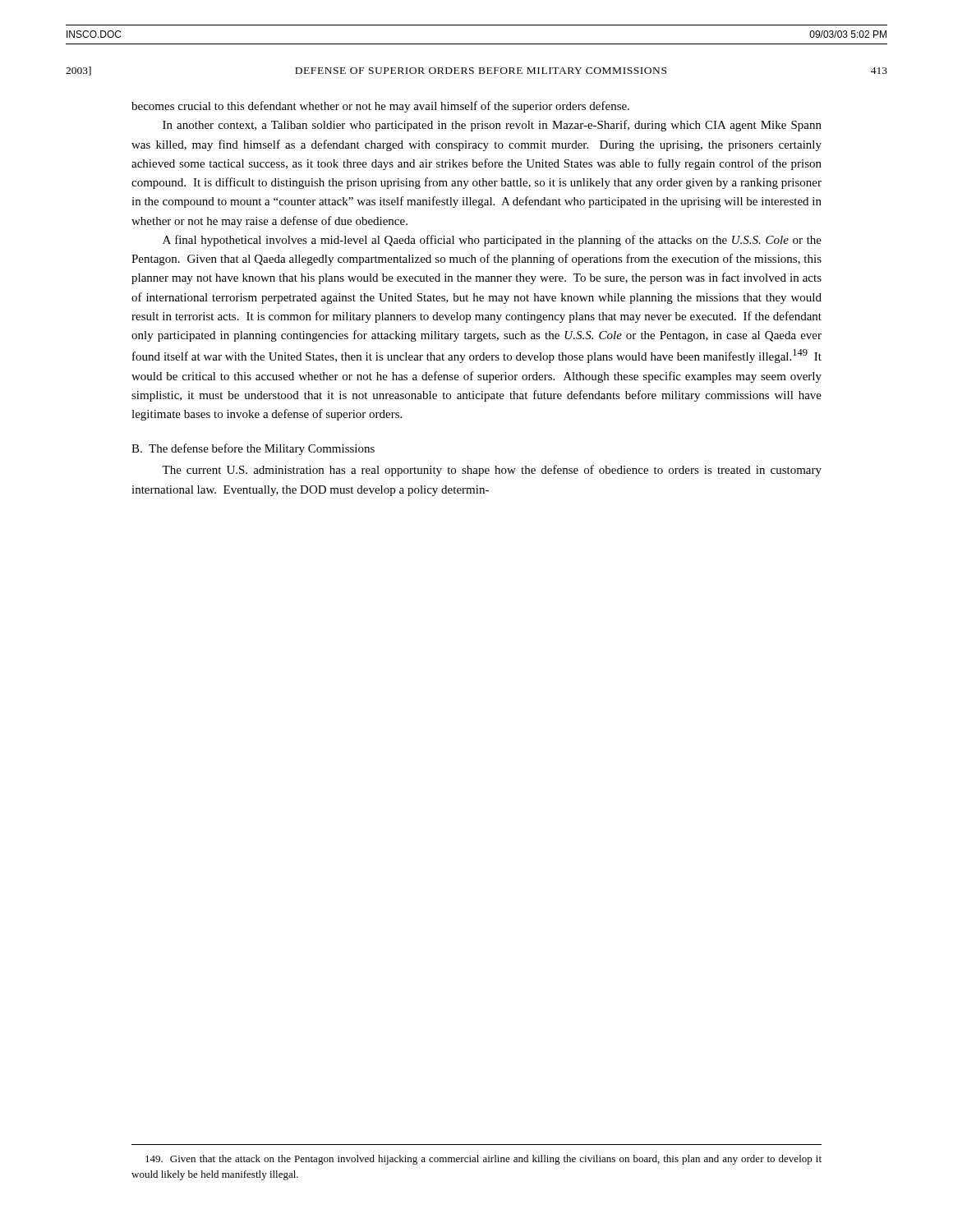Locate the block of text that opens with "The current U.S. administration has a"

click(476, 480)
